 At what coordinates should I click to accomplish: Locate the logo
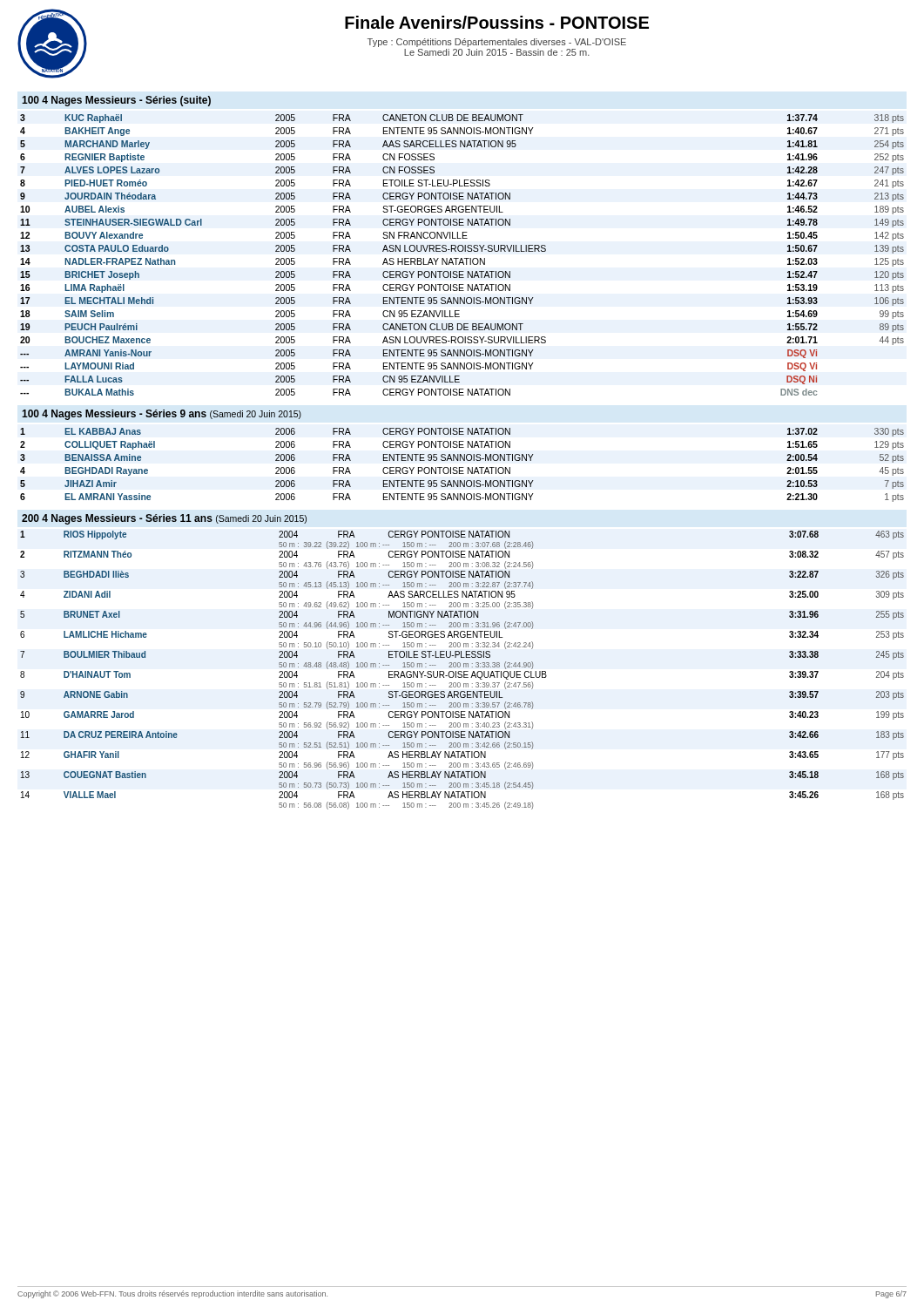52,44
